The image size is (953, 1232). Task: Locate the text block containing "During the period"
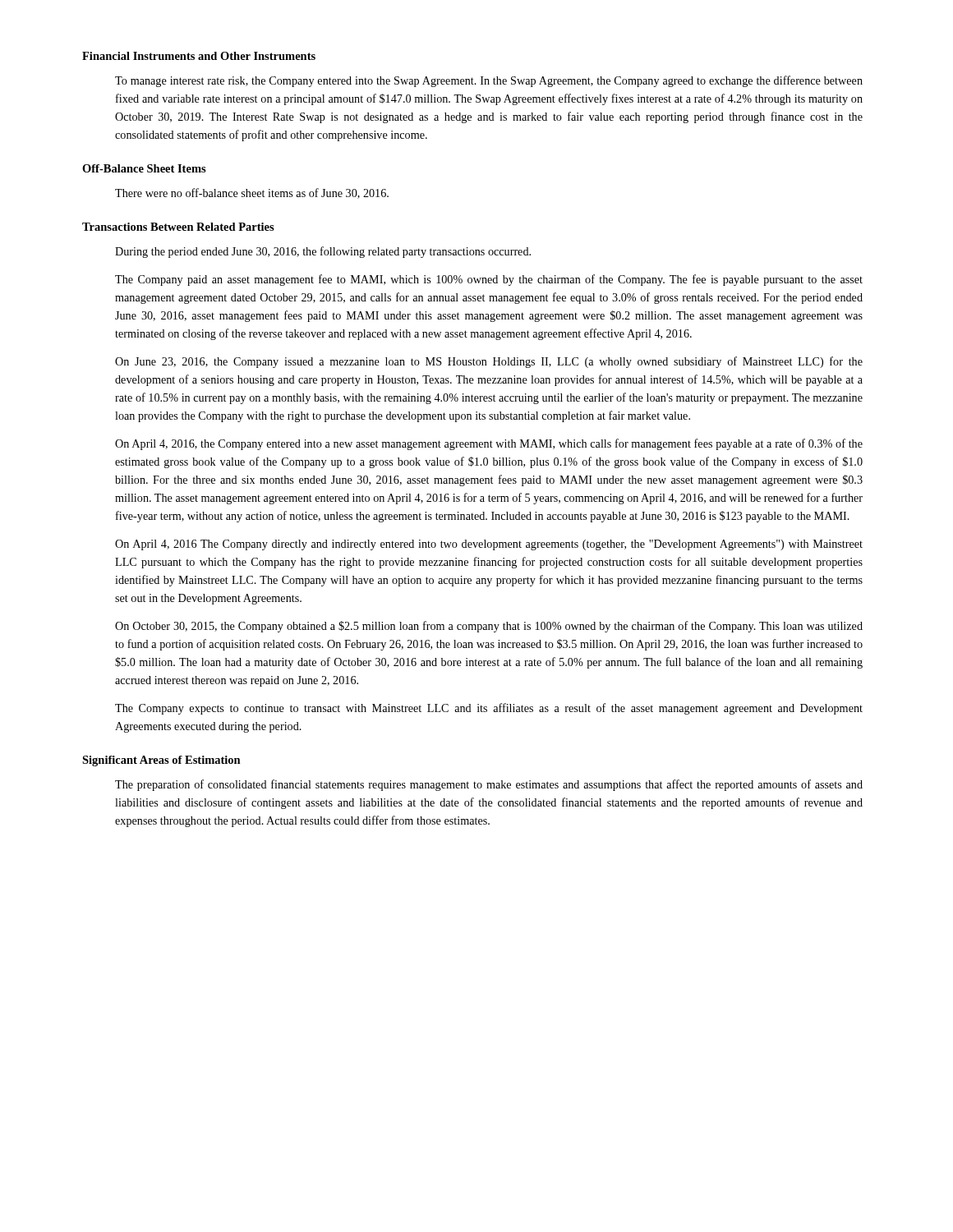[x=323, y=251]
